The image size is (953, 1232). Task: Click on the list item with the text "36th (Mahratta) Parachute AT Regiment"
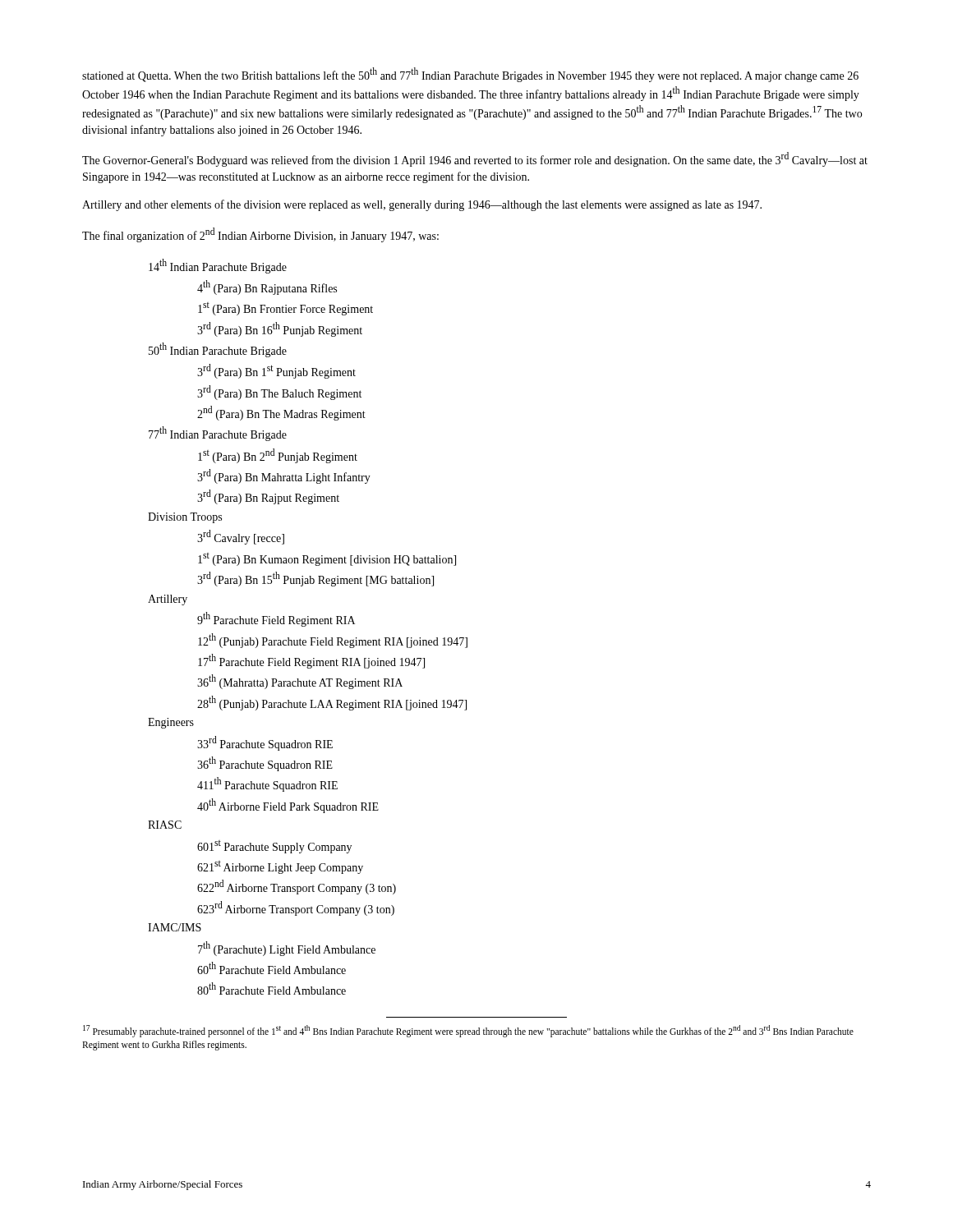pos(300,681)
